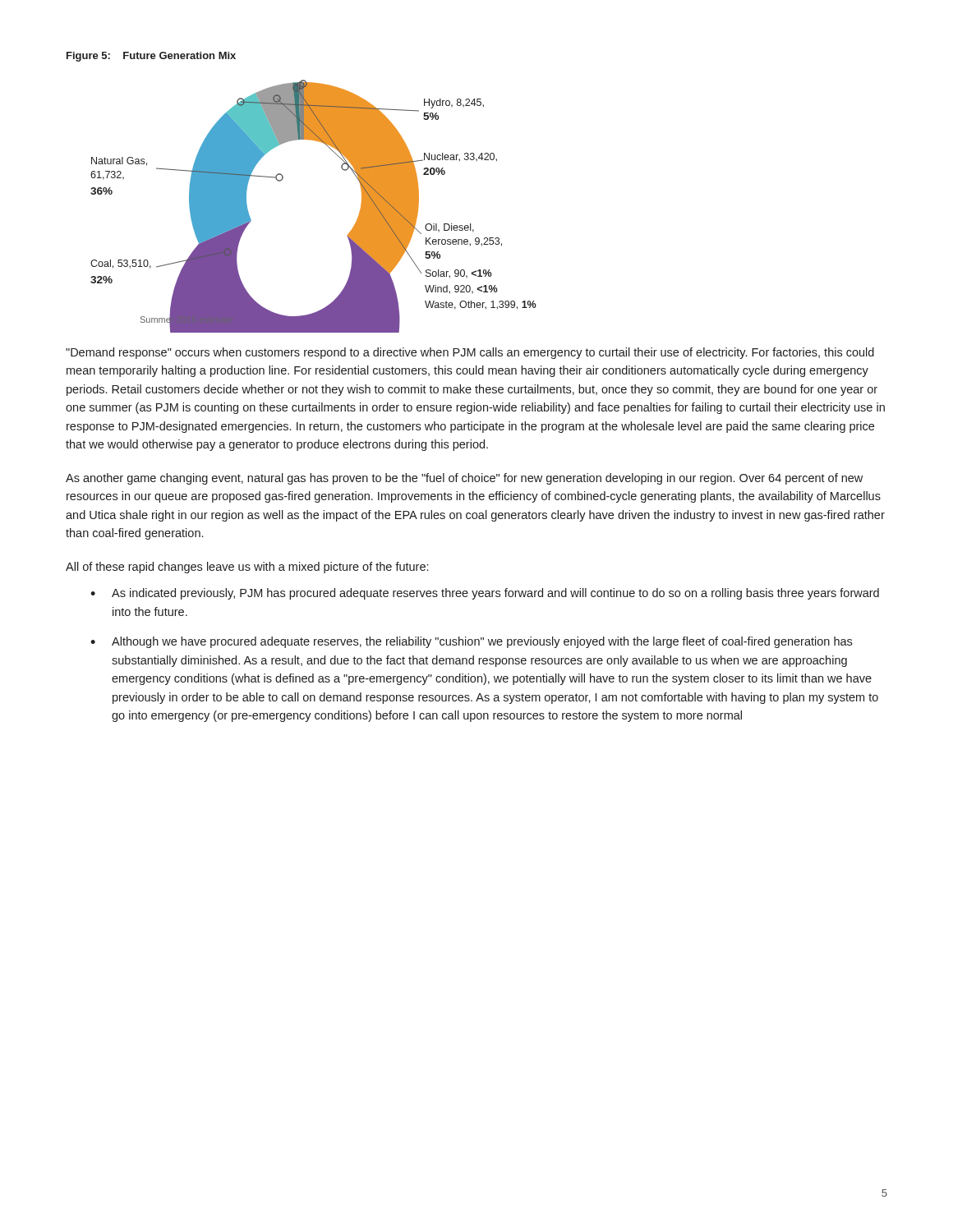The image size is (953, 1232).
Task: Locate the block of text that opens with "As another game"
Action: pos(475,505)
